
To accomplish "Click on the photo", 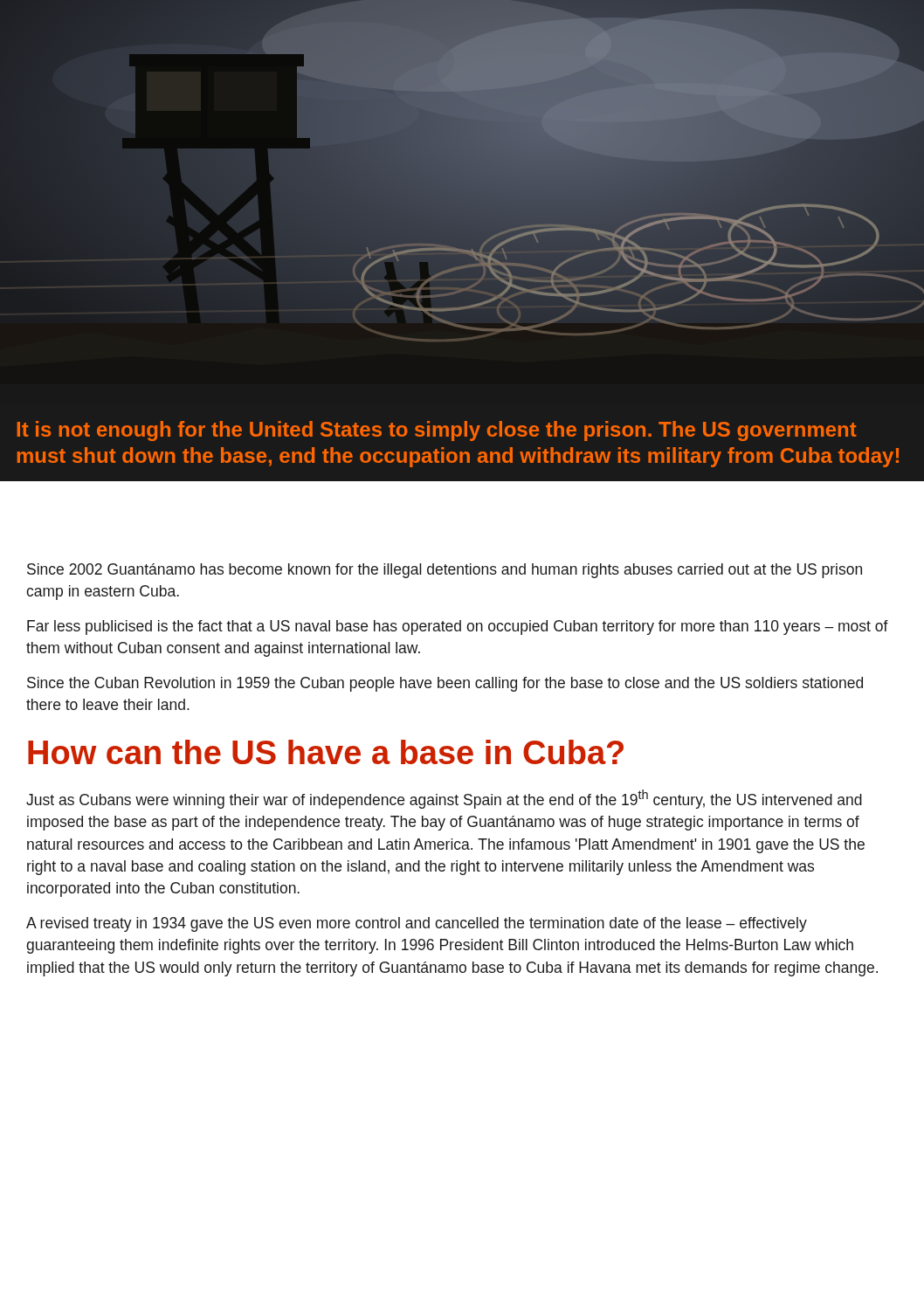I will coord(462,210).
